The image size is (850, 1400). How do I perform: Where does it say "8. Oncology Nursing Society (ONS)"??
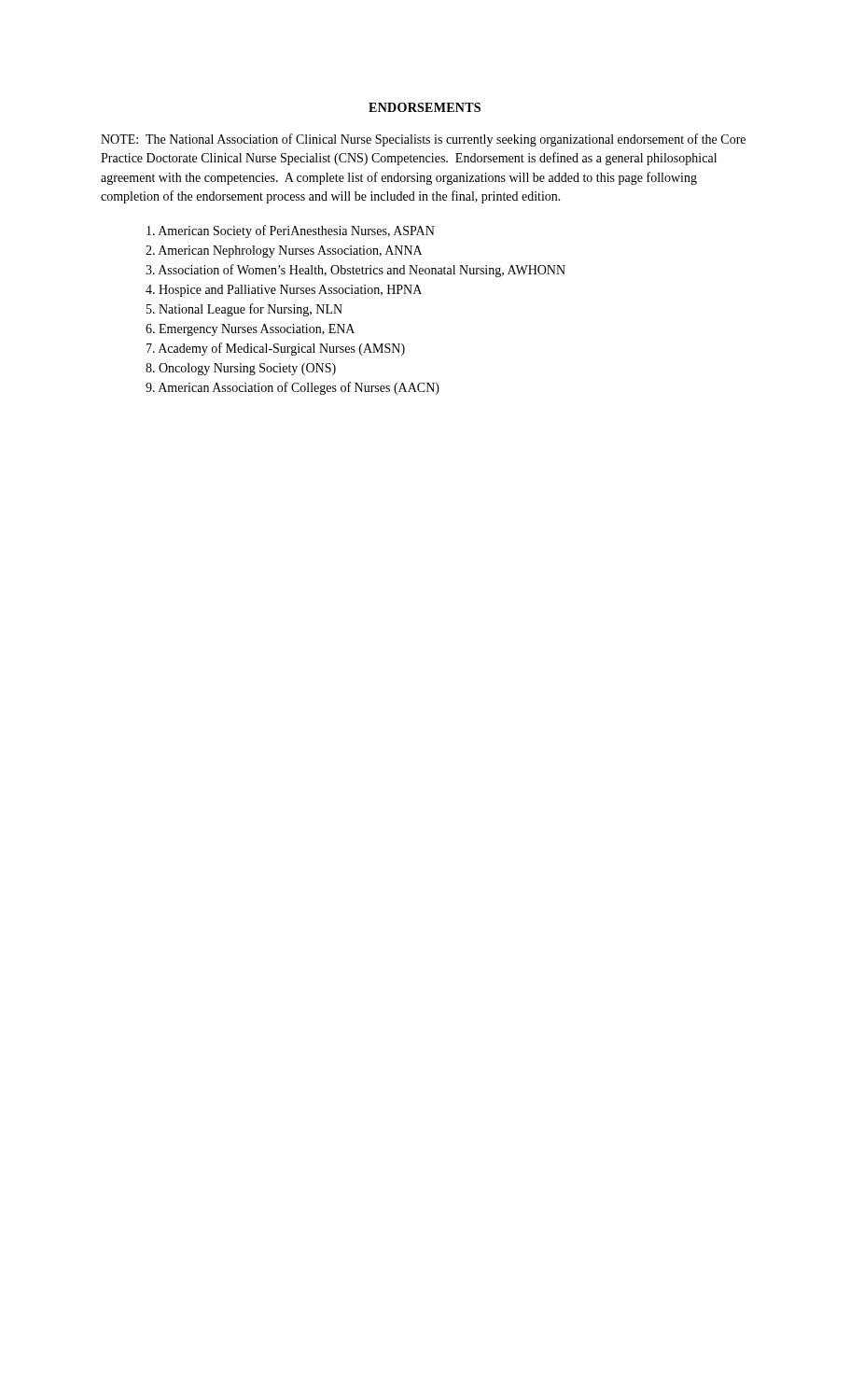[241, 368]
